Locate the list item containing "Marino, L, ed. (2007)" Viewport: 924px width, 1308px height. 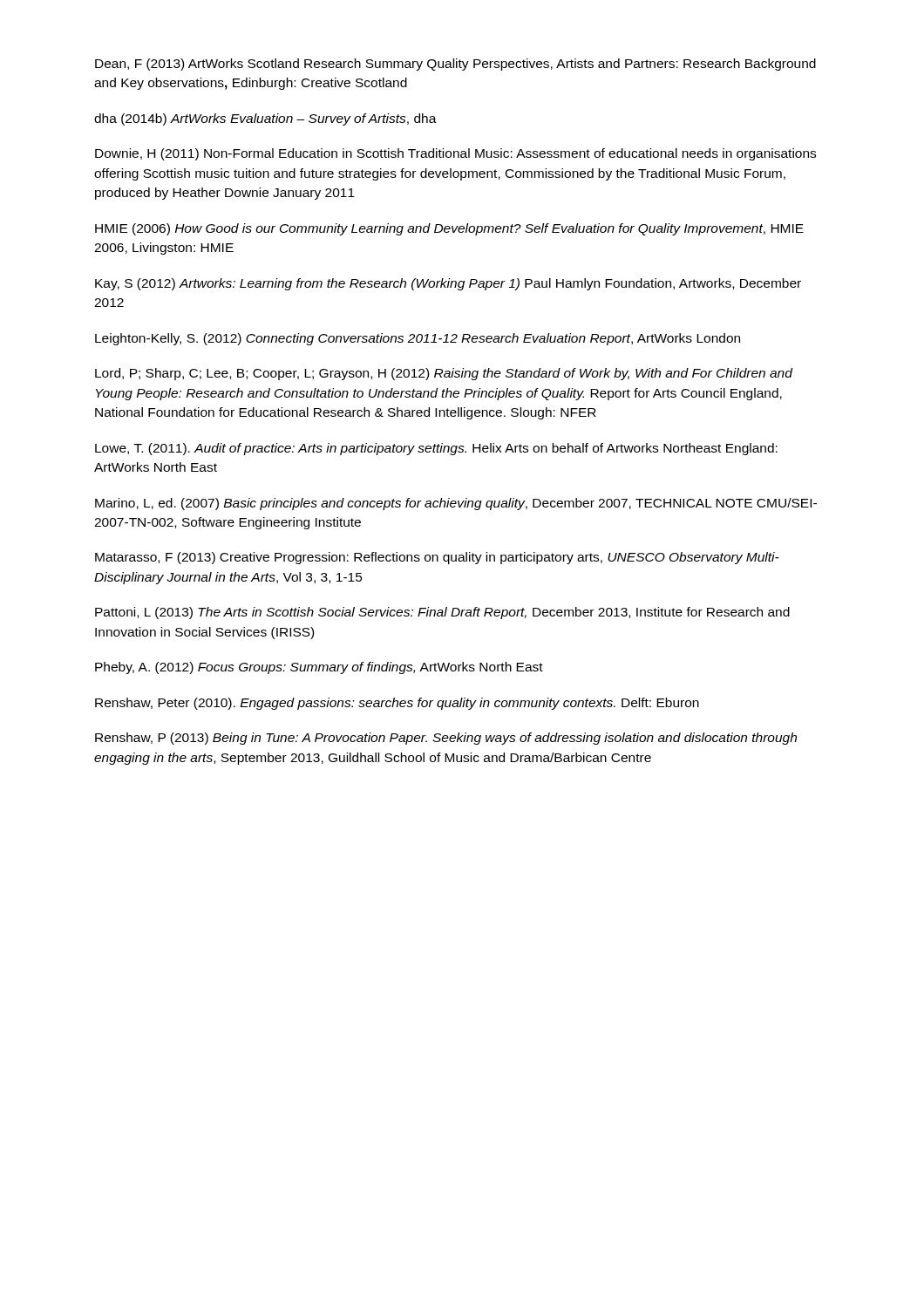tap(456, 512)
